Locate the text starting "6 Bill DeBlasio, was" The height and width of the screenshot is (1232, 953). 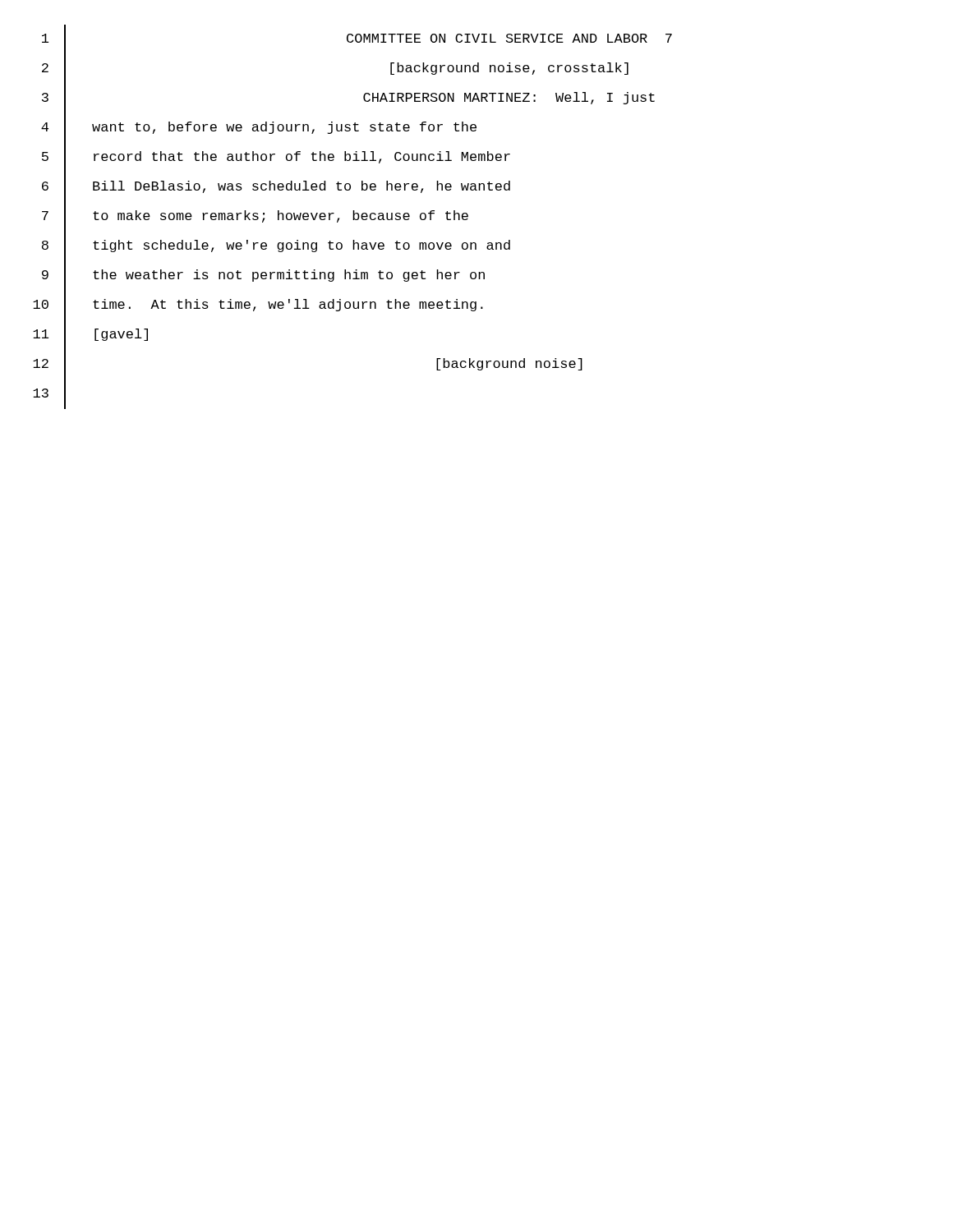click(x=476, y=187)
